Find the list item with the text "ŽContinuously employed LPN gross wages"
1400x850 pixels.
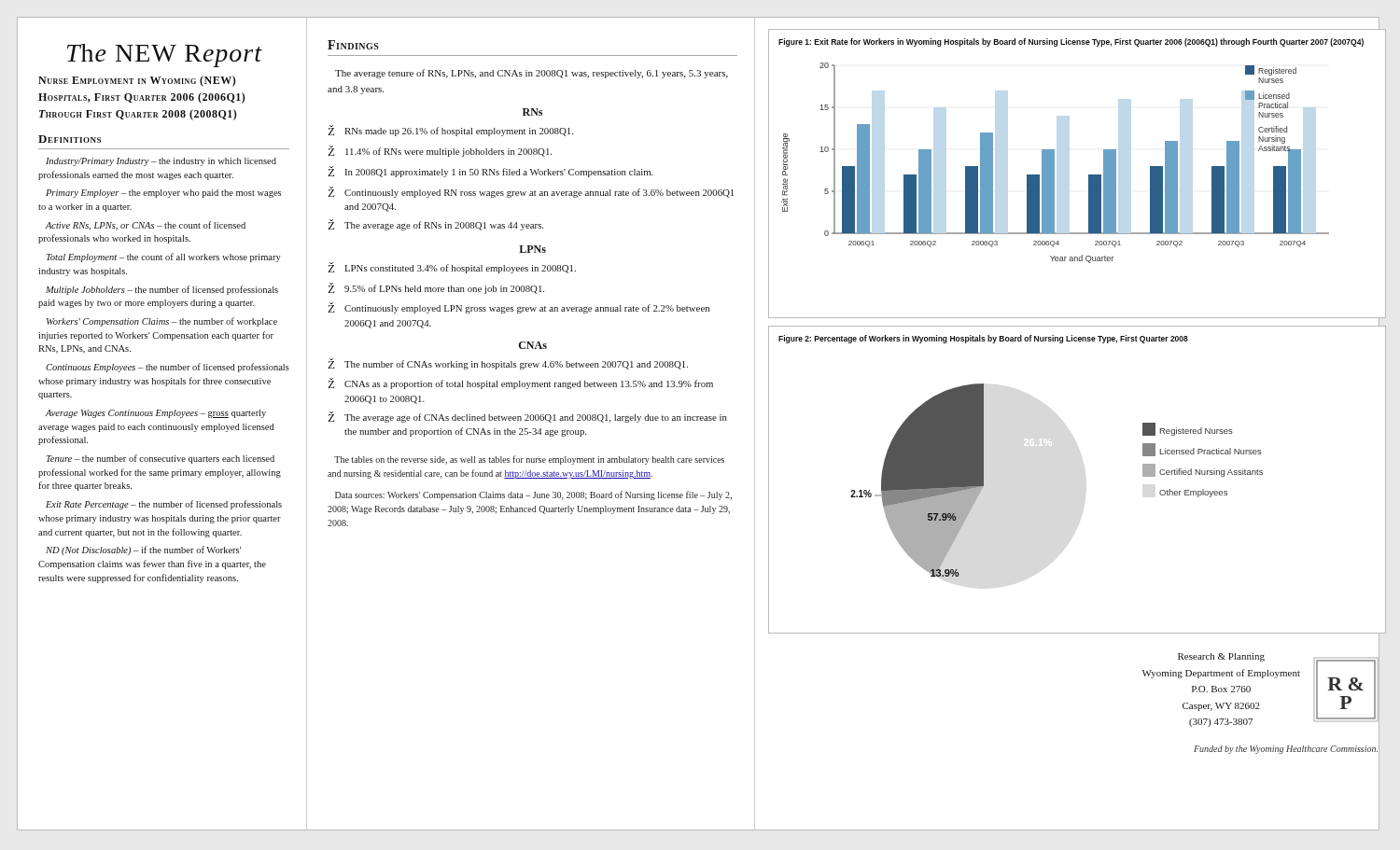coord(532,316)
